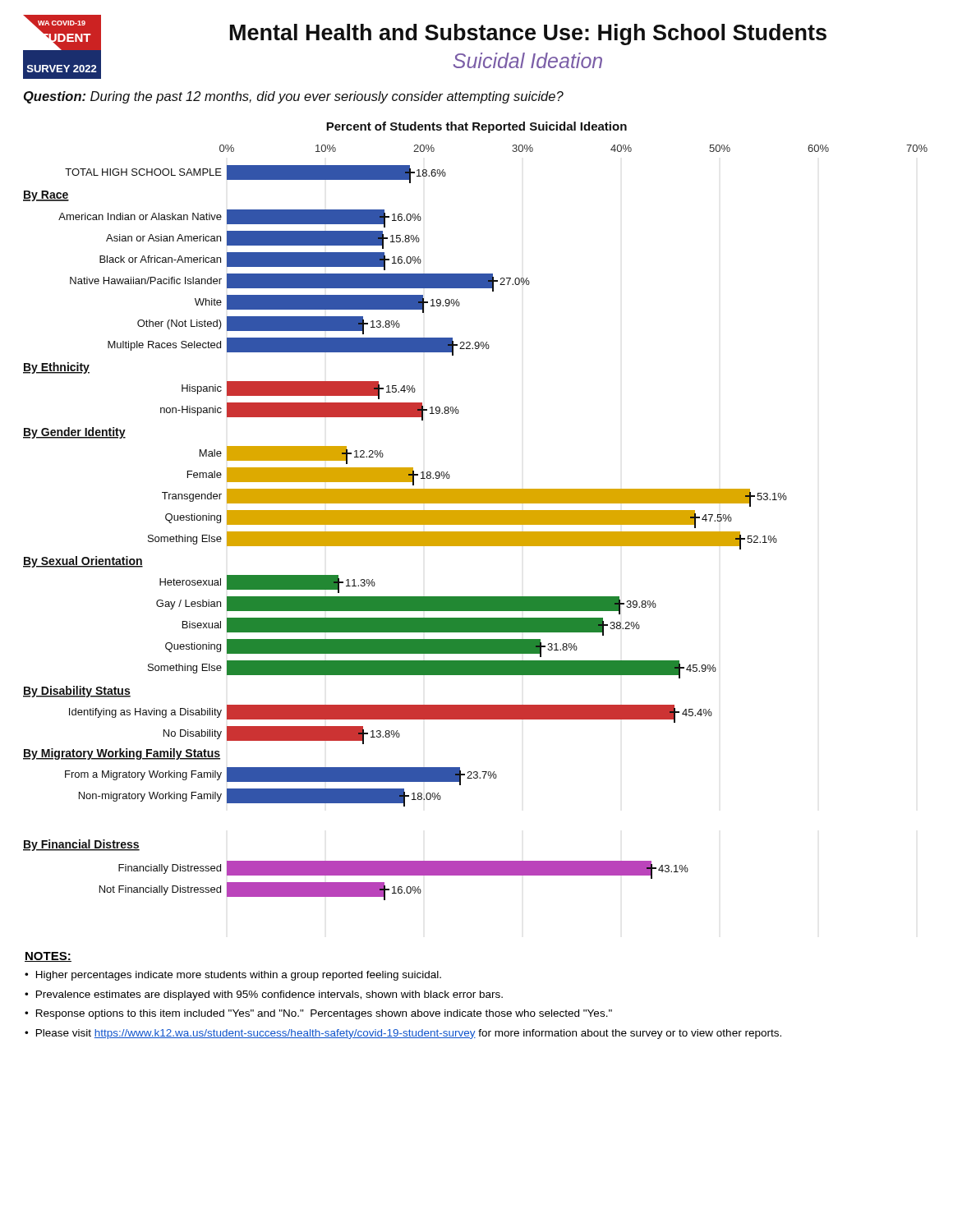Click on the text starting "• Please visit https://www.k12.wa.us/student-success/health-safety/covid-19-student-survey for"
The width and height of the screenshot is (953, 1232).
(403, 1033)
